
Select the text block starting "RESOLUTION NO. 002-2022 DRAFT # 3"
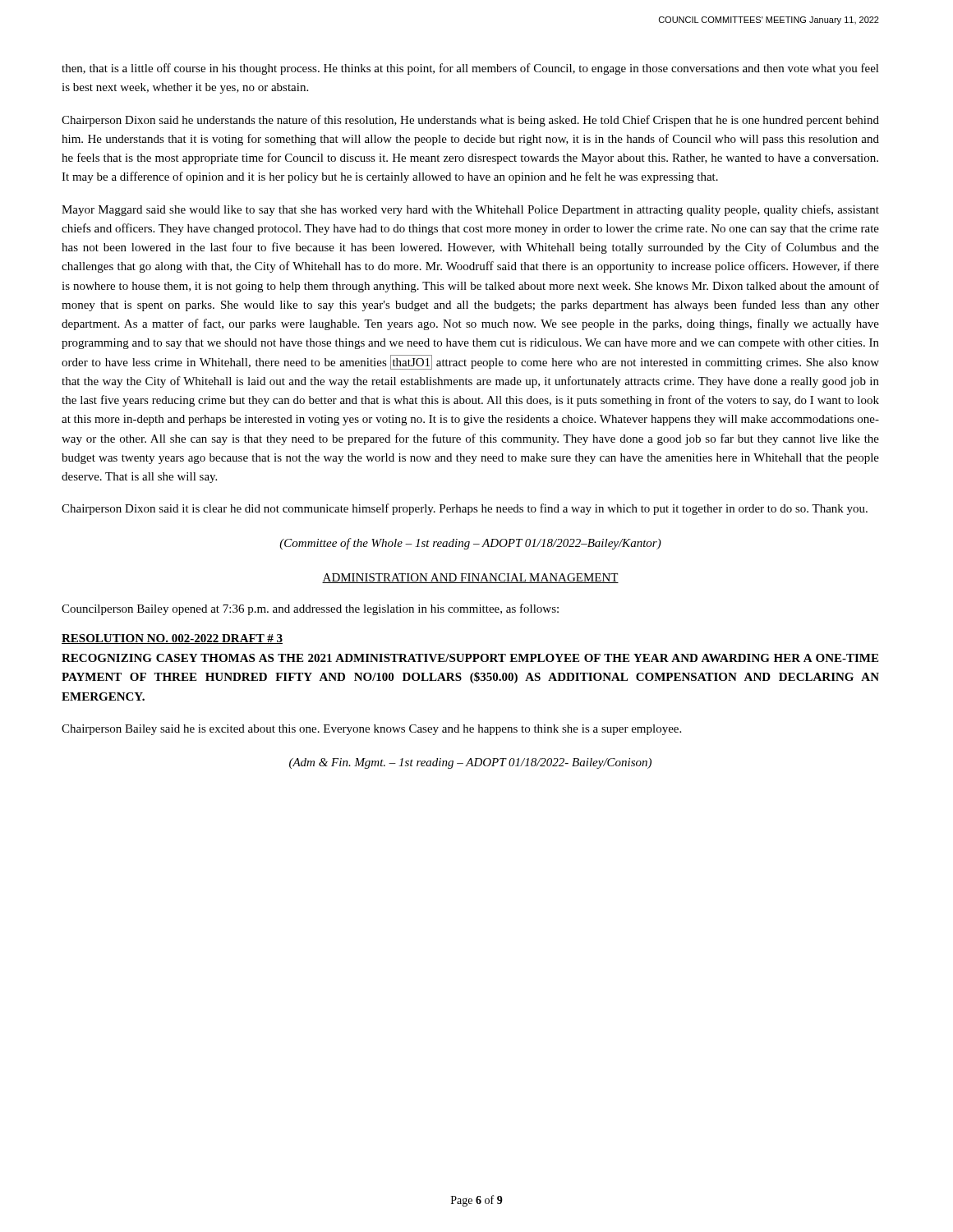(172, 638)
